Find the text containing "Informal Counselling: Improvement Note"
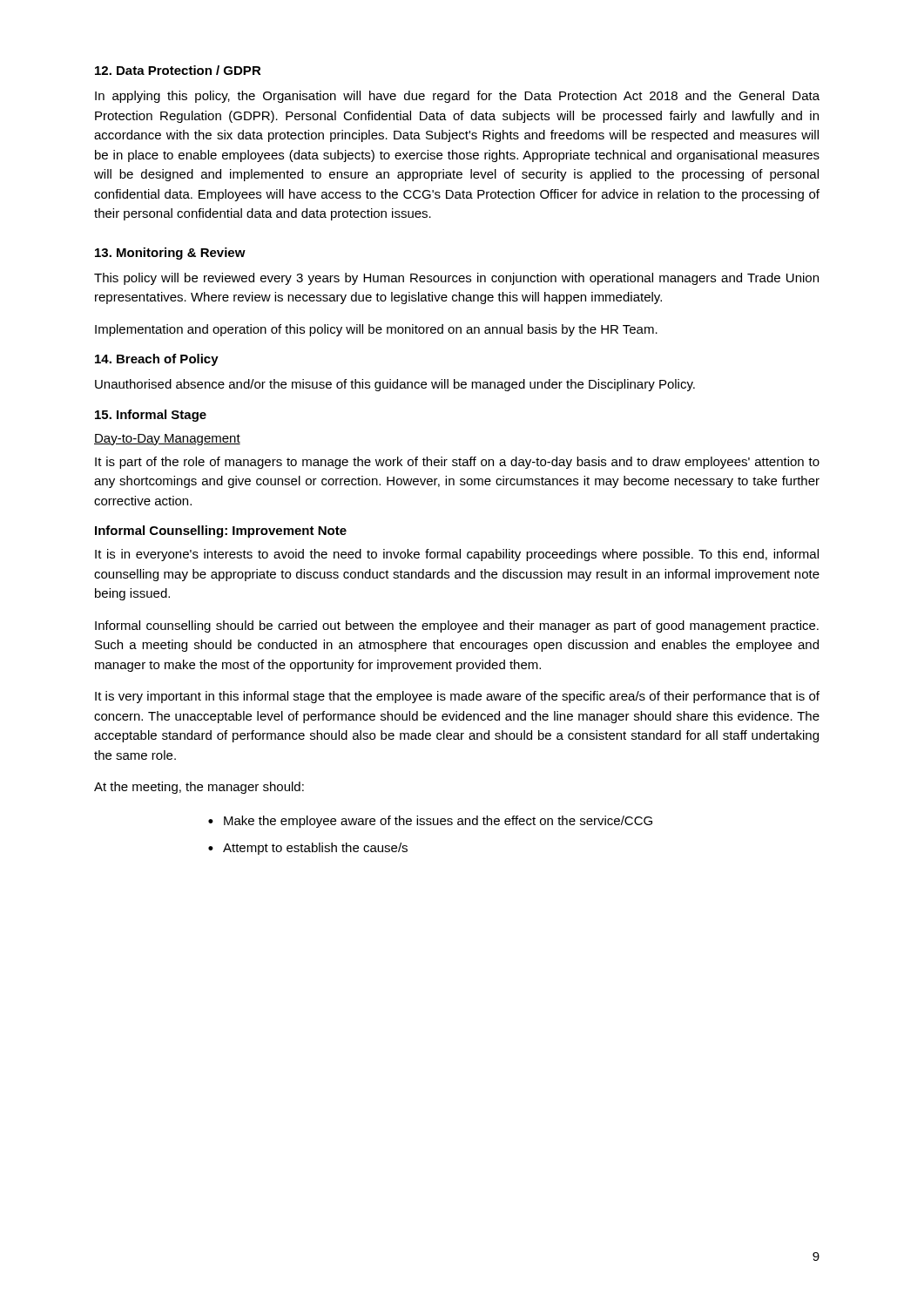 [x=220, y=530]
